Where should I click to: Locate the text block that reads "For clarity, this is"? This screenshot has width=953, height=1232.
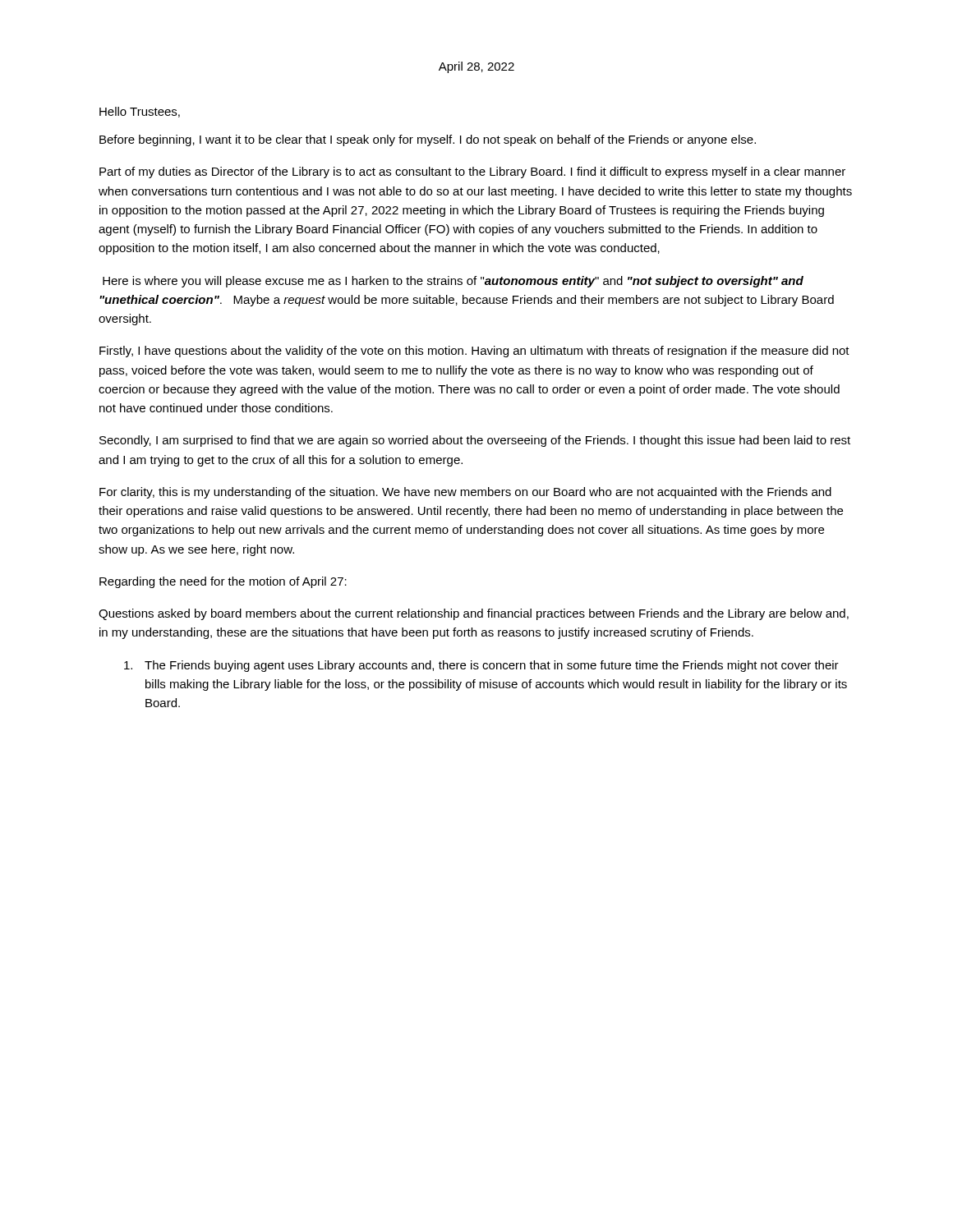[x=471, y=520]
